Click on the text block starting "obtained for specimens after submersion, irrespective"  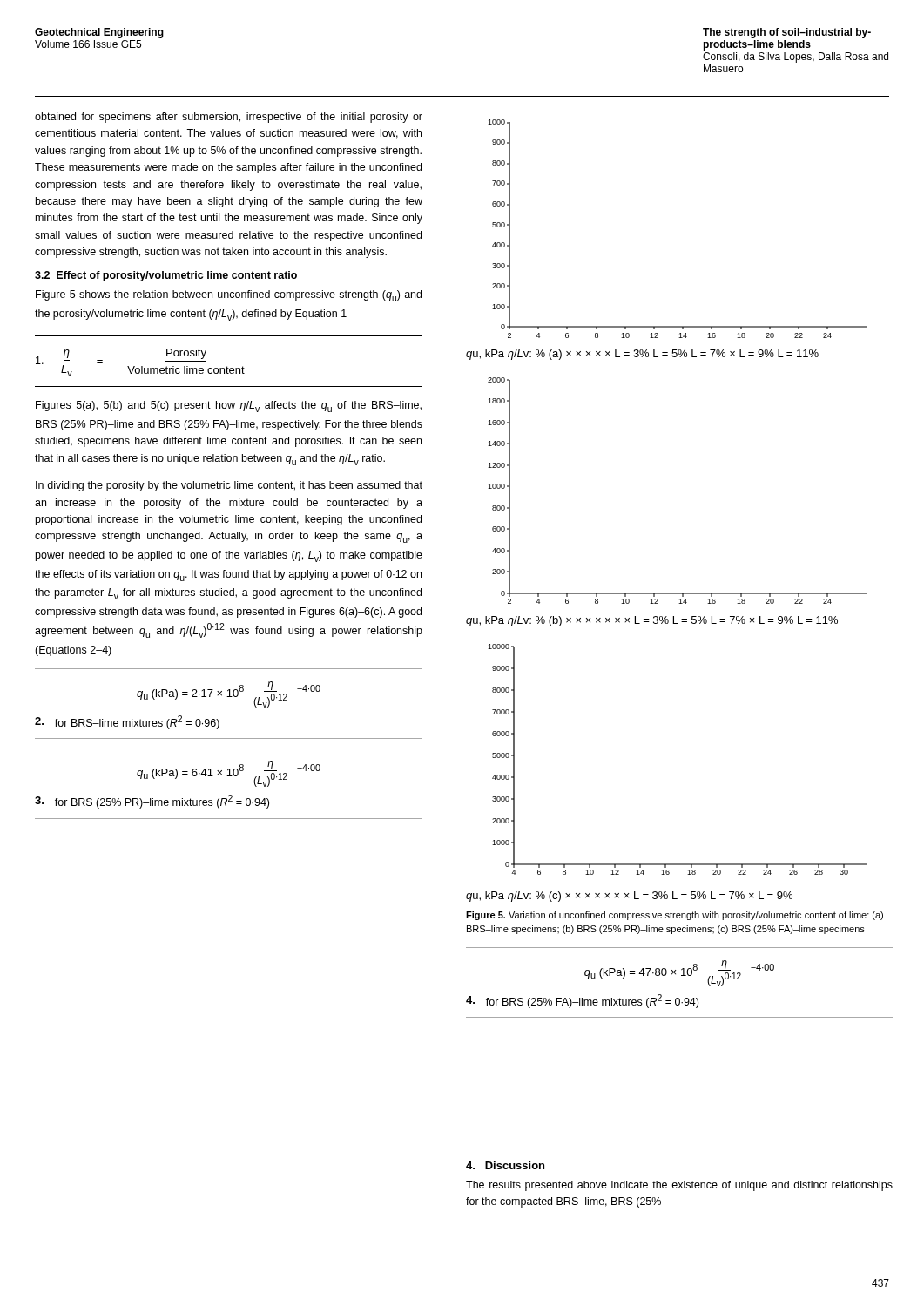(229, 184)
